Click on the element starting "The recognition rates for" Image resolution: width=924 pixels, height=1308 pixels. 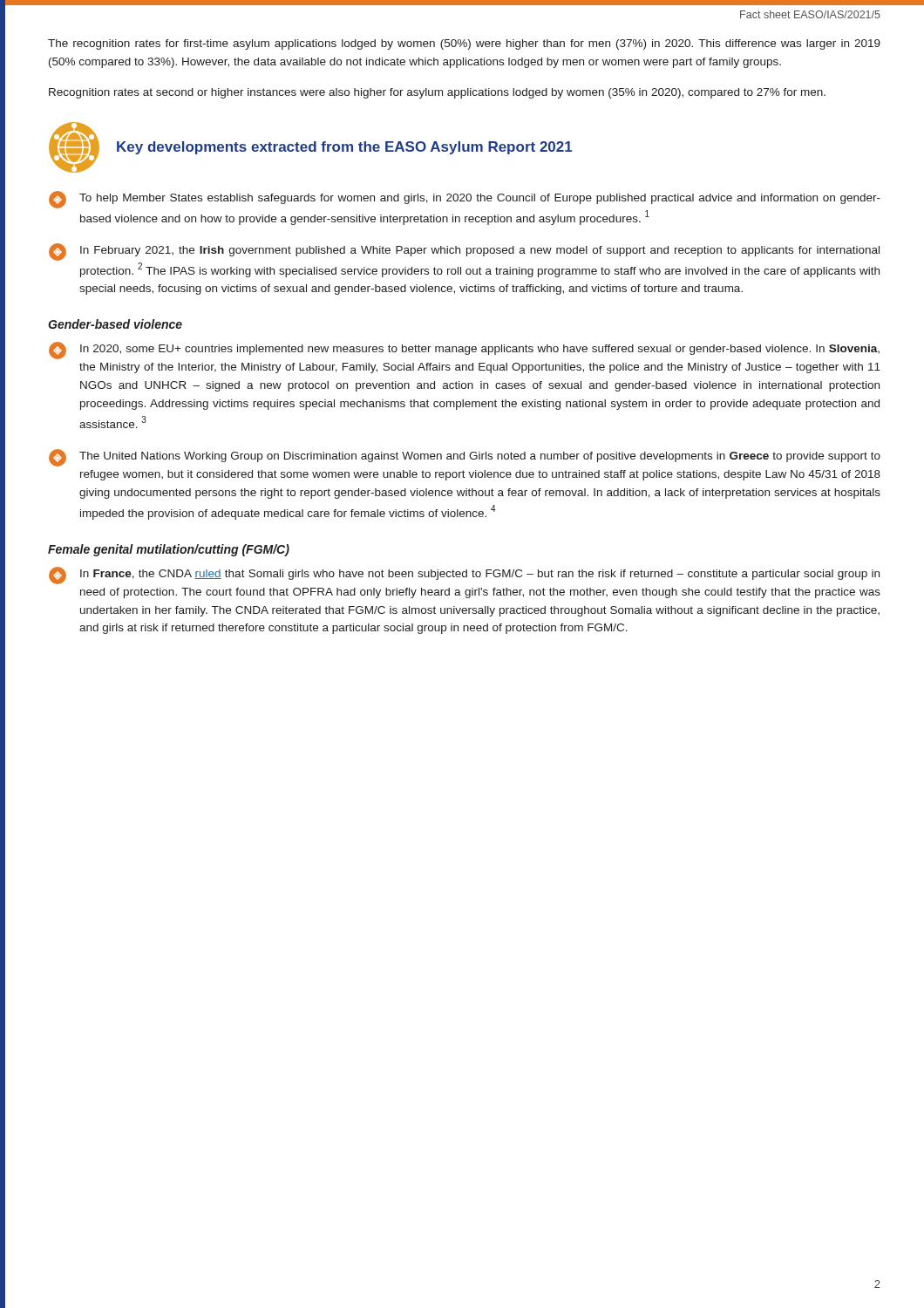point(464,53)
